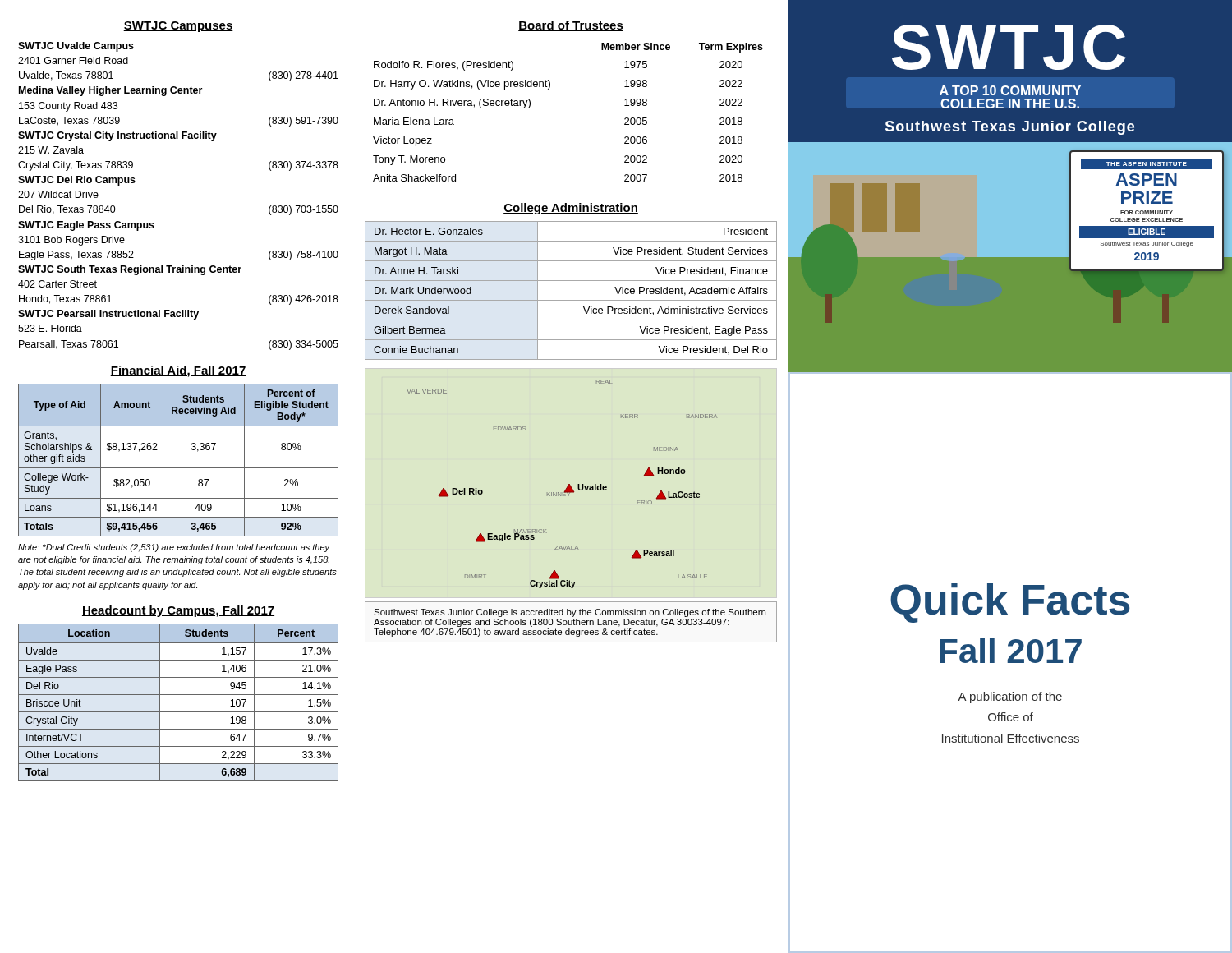Where does it say "Board of Trustees"?
Image resolution: width=1232 pixels, height=953 pixels.
571,25
